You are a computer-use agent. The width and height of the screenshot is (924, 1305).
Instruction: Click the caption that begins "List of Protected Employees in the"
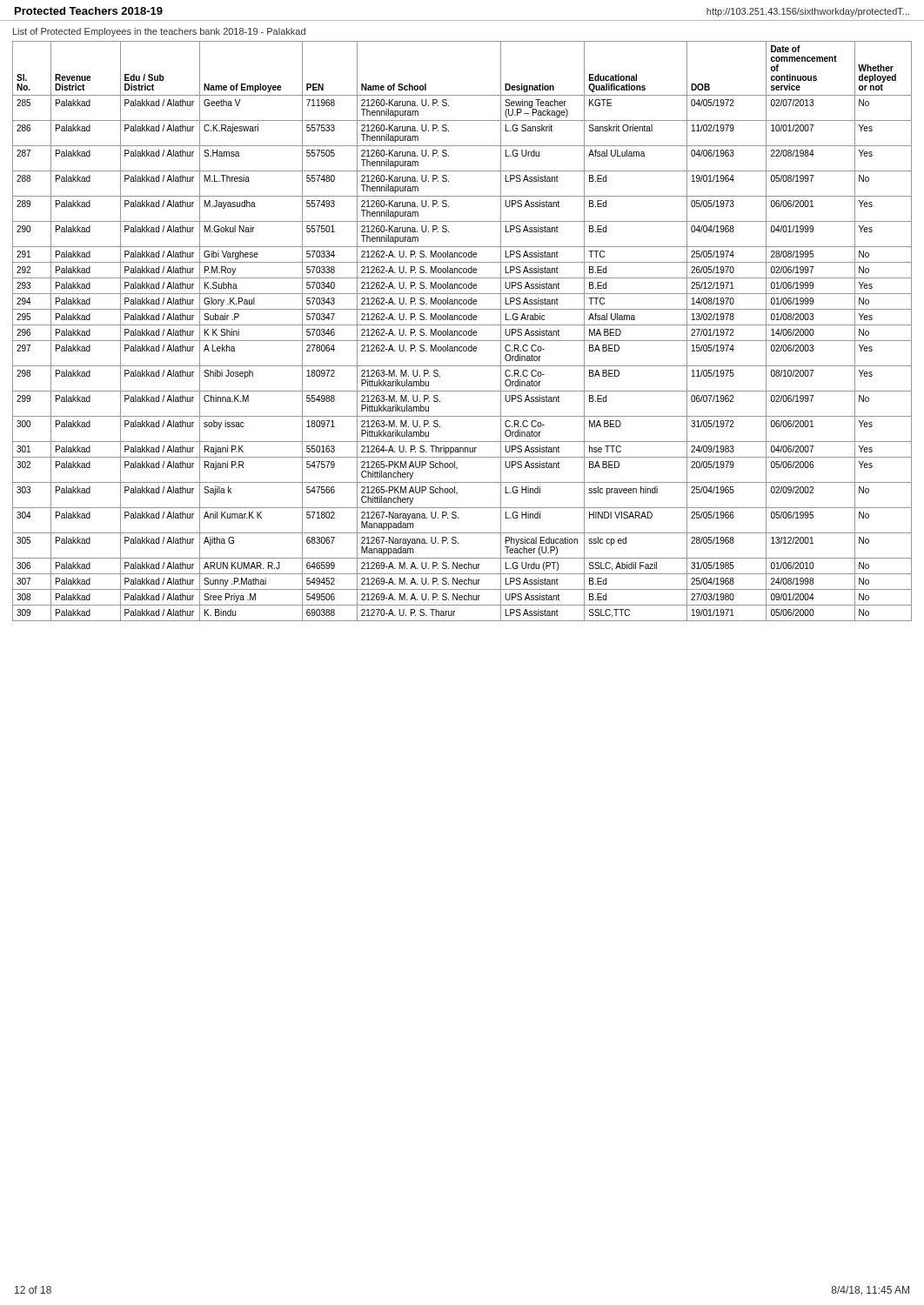[159, 31]
